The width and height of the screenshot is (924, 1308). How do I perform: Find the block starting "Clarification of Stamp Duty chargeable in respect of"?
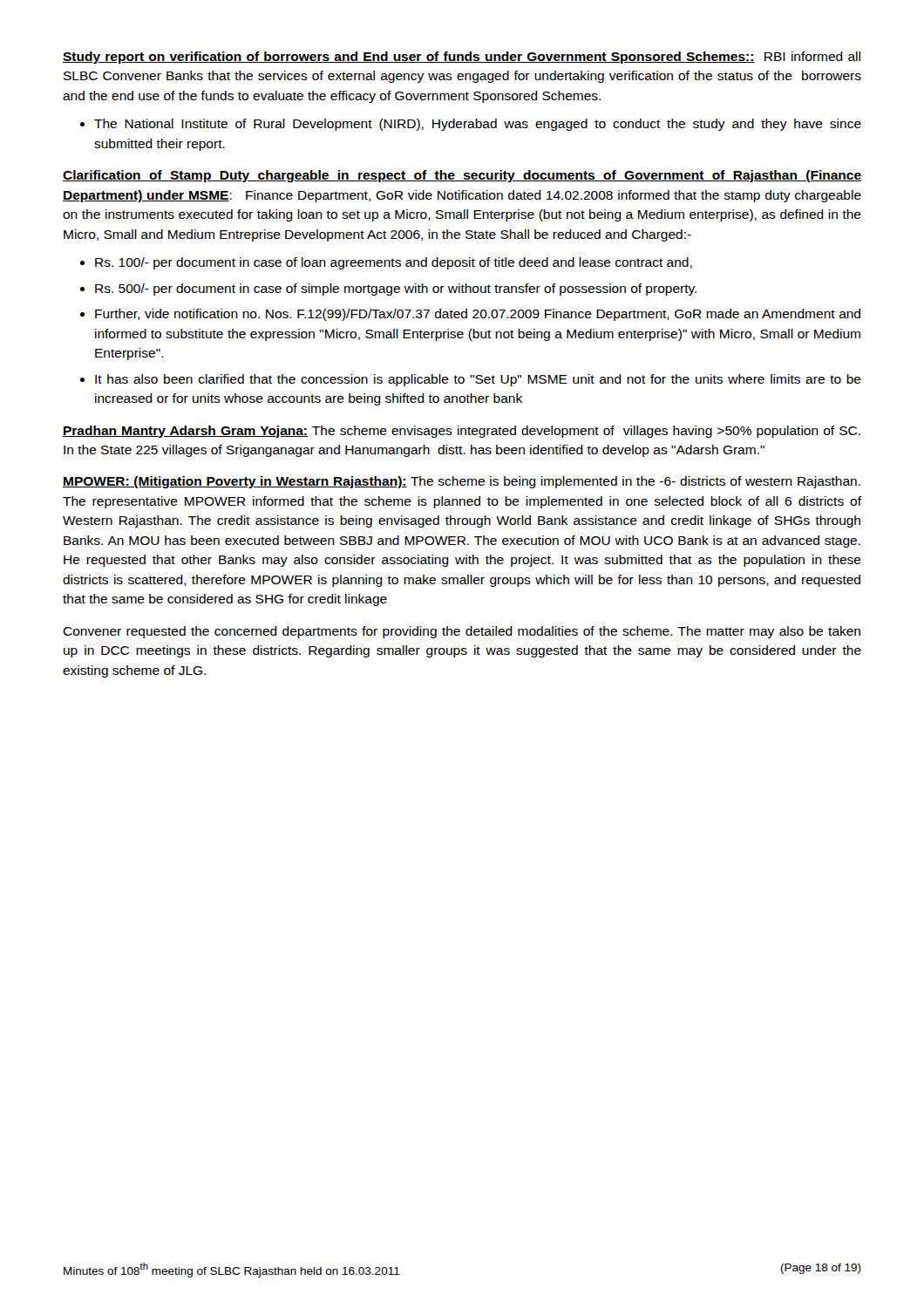point(462,287)
